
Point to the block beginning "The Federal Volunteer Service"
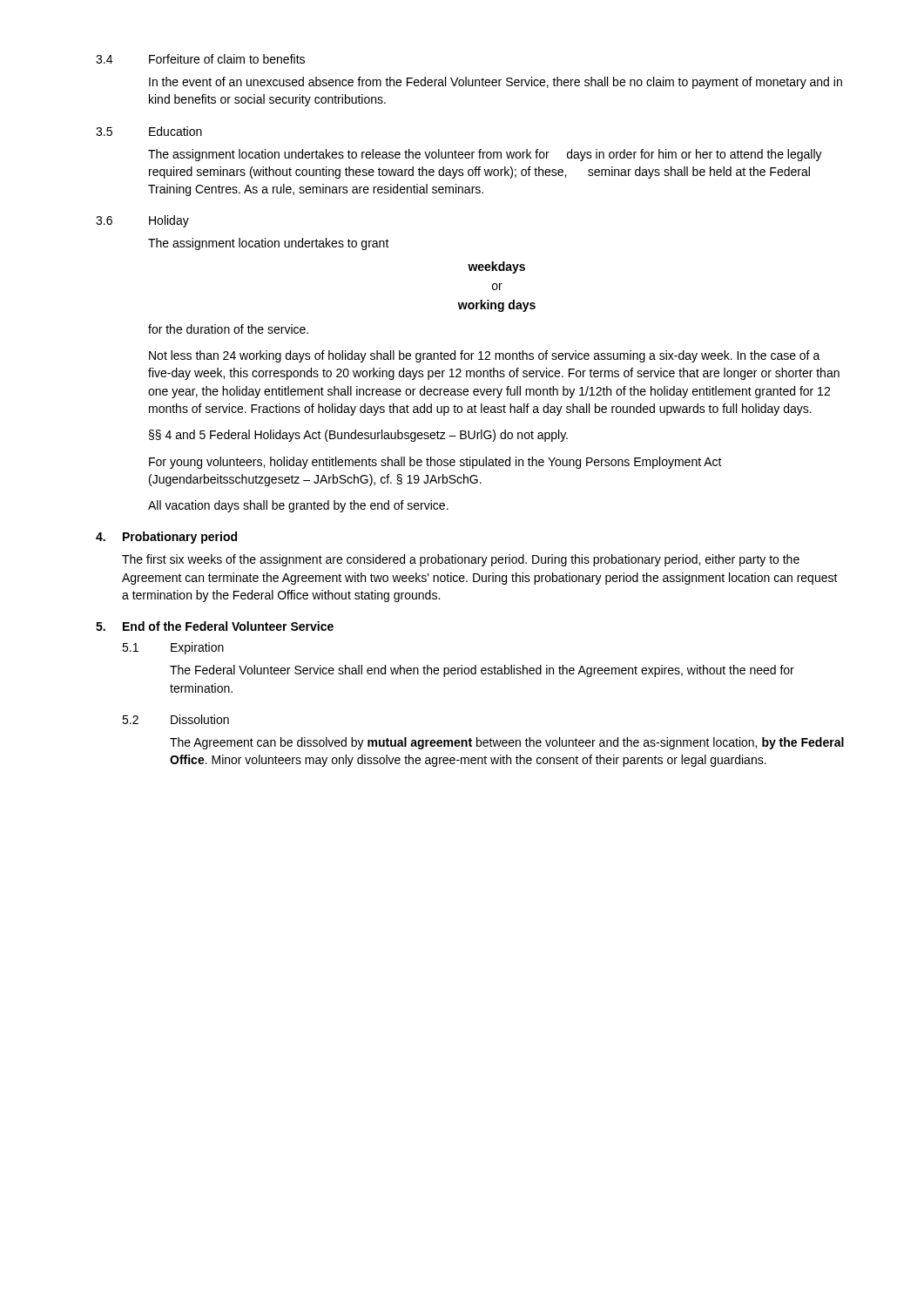click(508, 679)
